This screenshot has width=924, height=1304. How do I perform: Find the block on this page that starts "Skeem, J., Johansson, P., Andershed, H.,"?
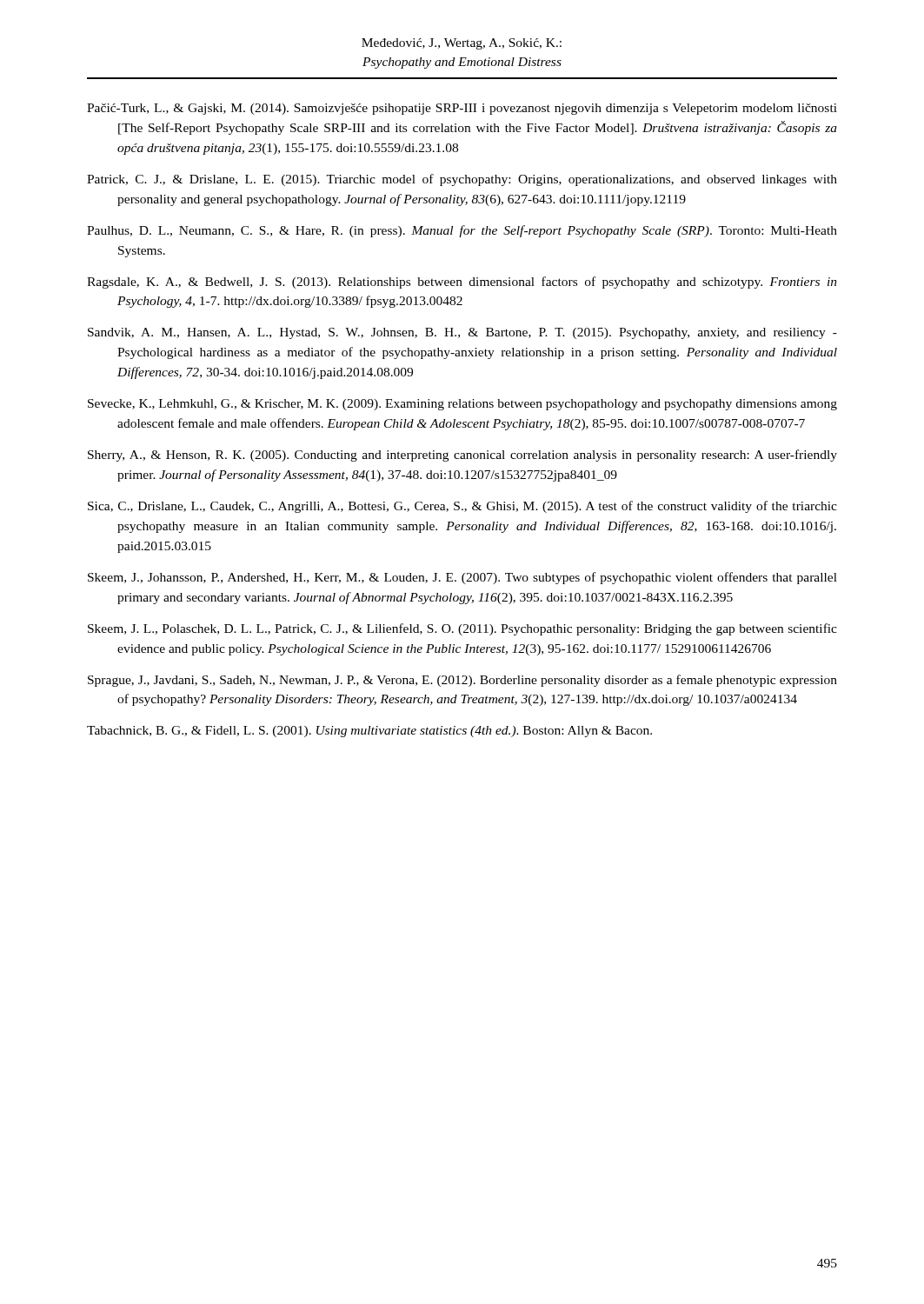point(462,587)
